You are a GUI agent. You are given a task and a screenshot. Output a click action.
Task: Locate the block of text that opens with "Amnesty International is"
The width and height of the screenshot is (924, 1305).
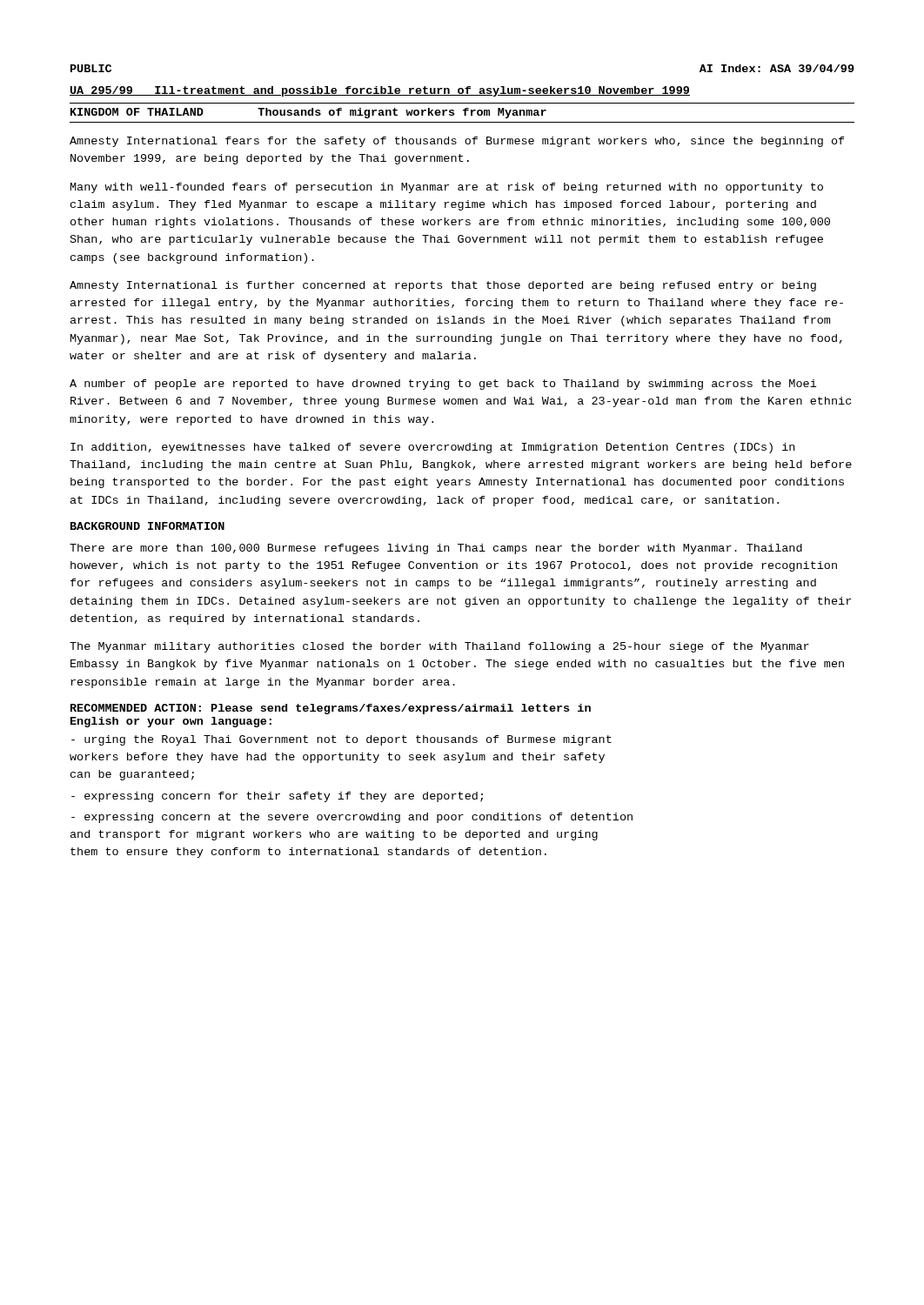[462, 321]
